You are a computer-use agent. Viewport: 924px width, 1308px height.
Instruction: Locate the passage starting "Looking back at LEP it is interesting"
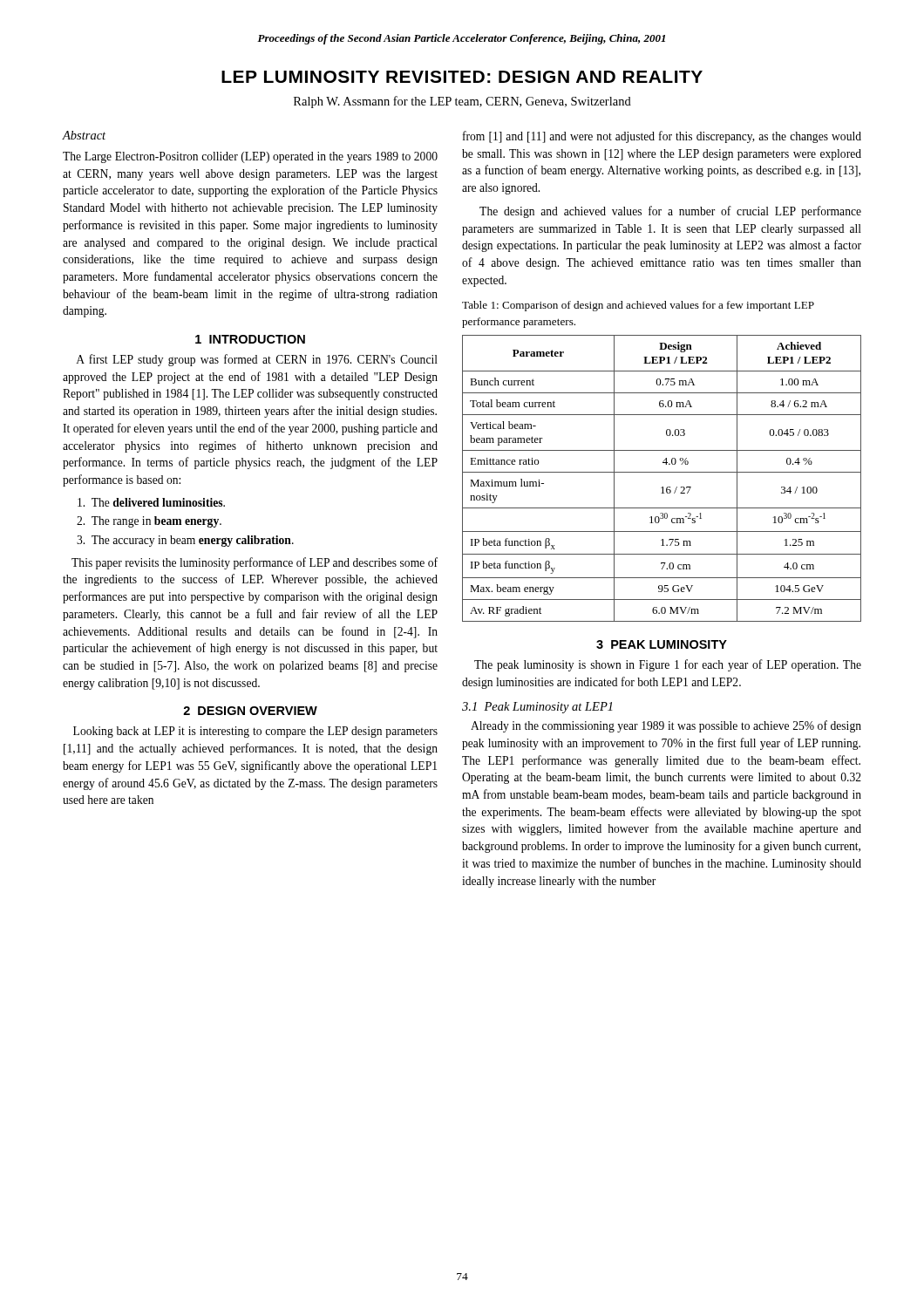(x=250, y=766)
